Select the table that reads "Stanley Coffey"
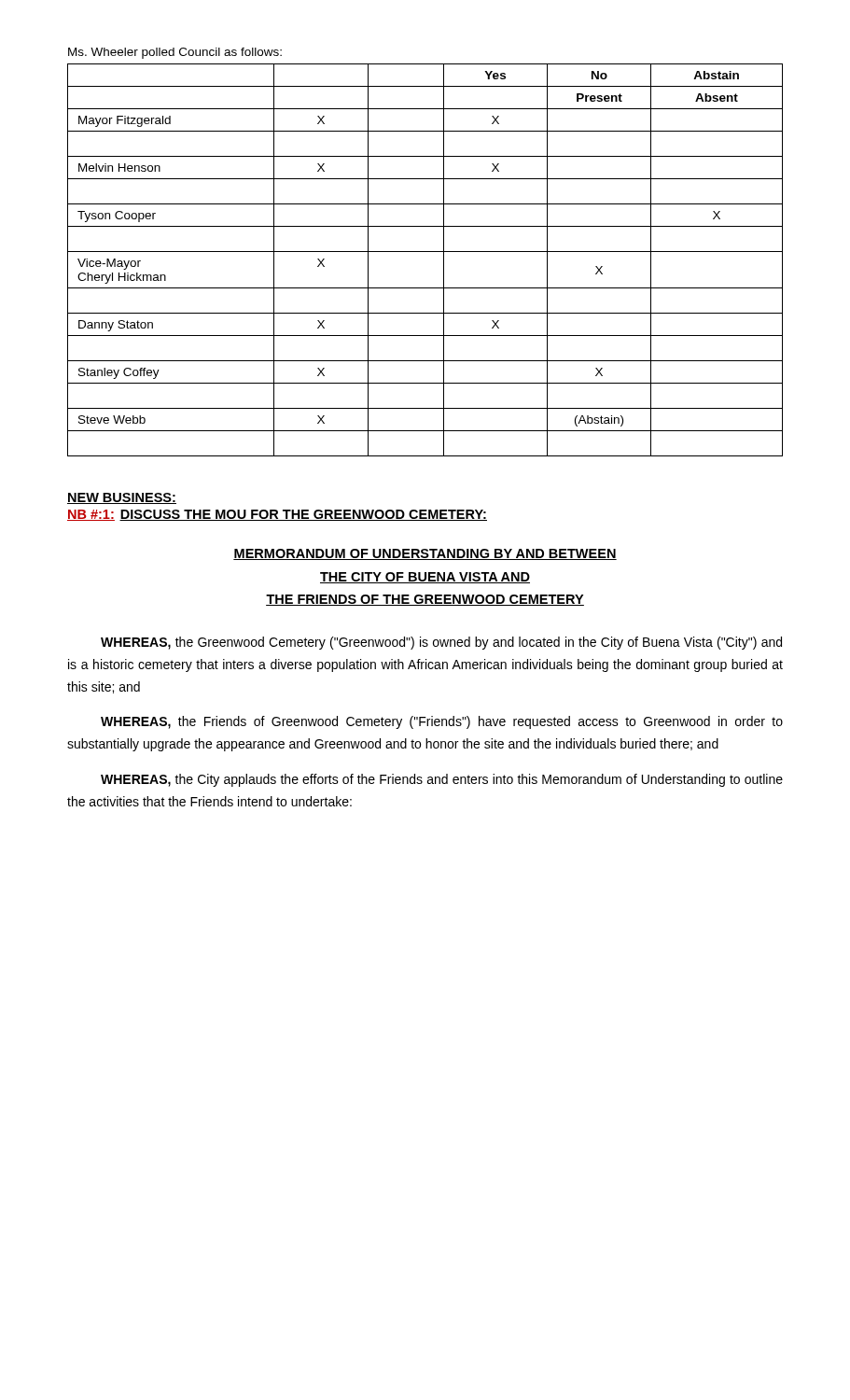 click(425, 260)
